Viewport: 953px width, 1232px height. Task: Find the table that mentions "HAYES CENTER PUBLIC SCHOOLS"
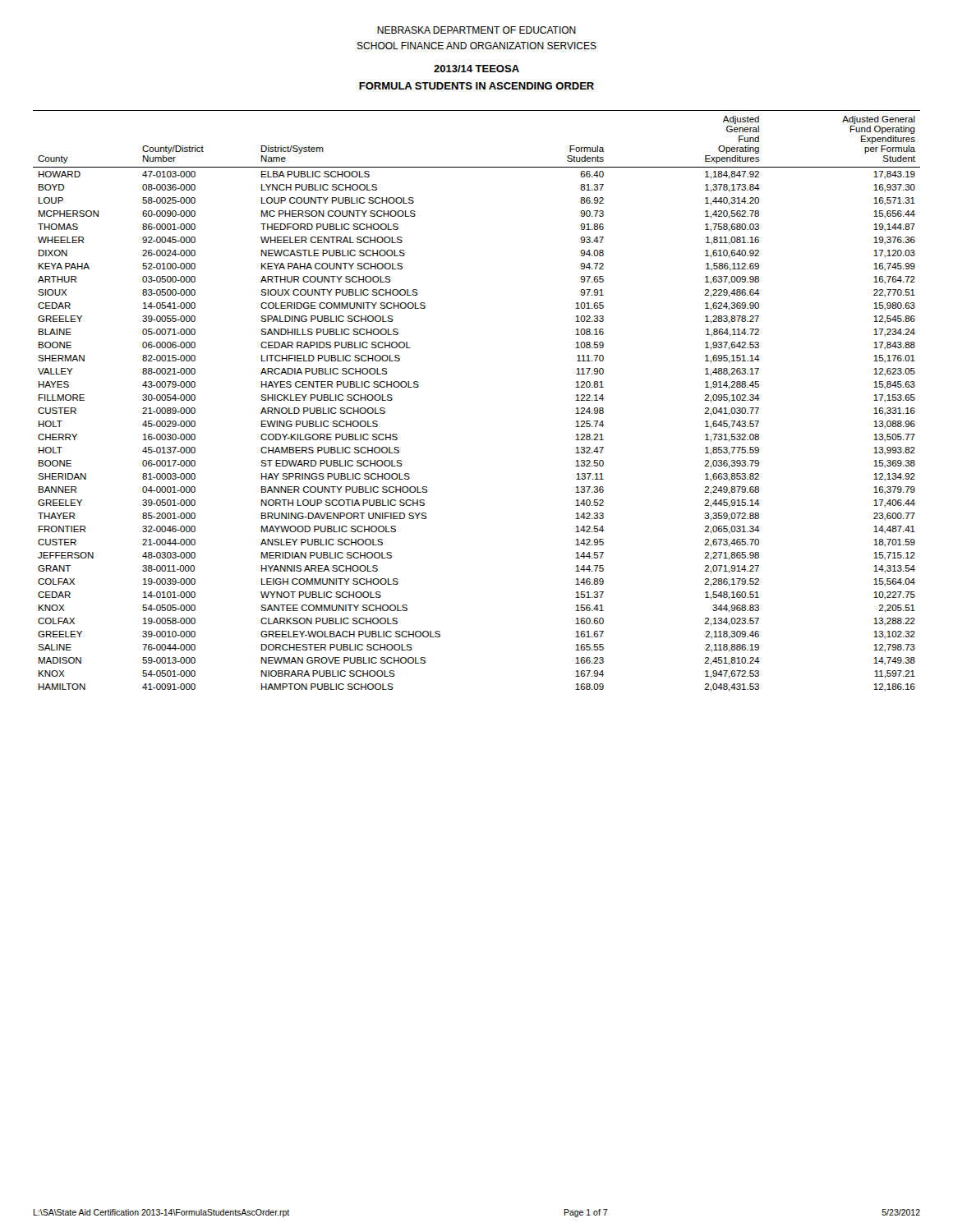[x=476, y=402]
